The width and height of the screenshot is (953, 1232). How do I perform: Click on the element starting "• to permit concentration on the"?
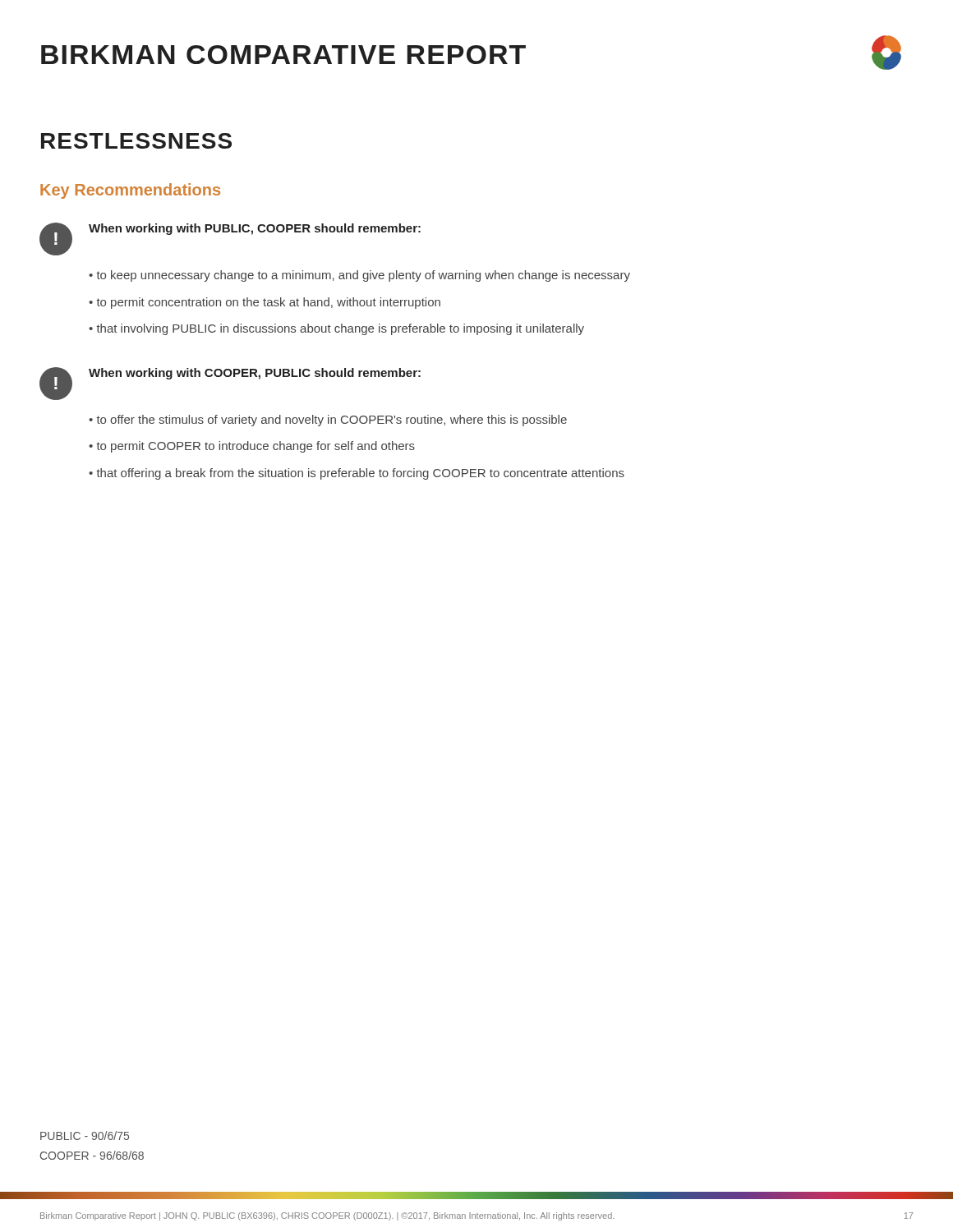[x=265, y=301]
